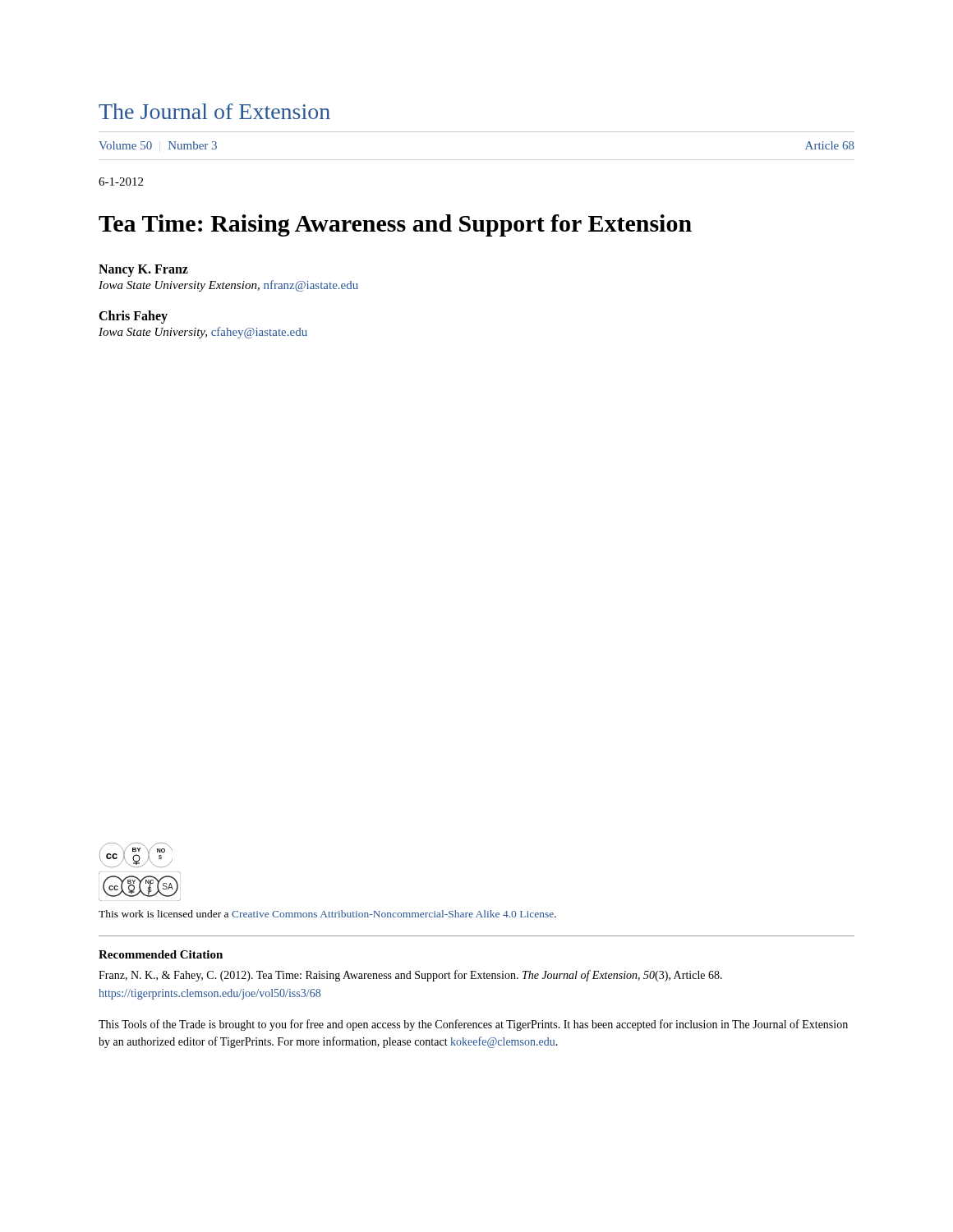Click the passage that begins "Franz, N. K., & Fahey, C. (2012). Tea"

tap(411, 984)
